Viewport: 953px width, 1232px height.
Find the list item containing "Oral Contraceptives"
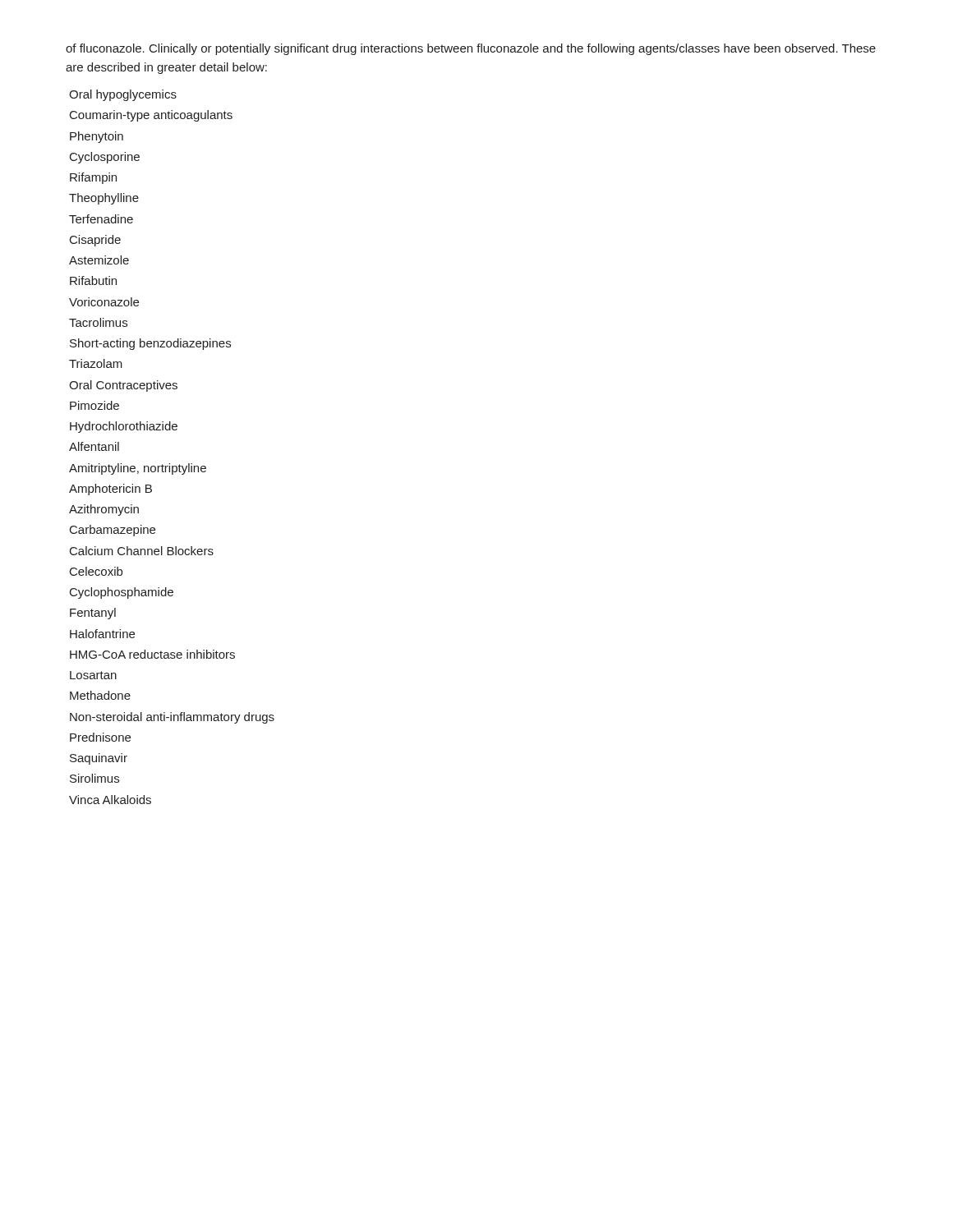(123, 384)
